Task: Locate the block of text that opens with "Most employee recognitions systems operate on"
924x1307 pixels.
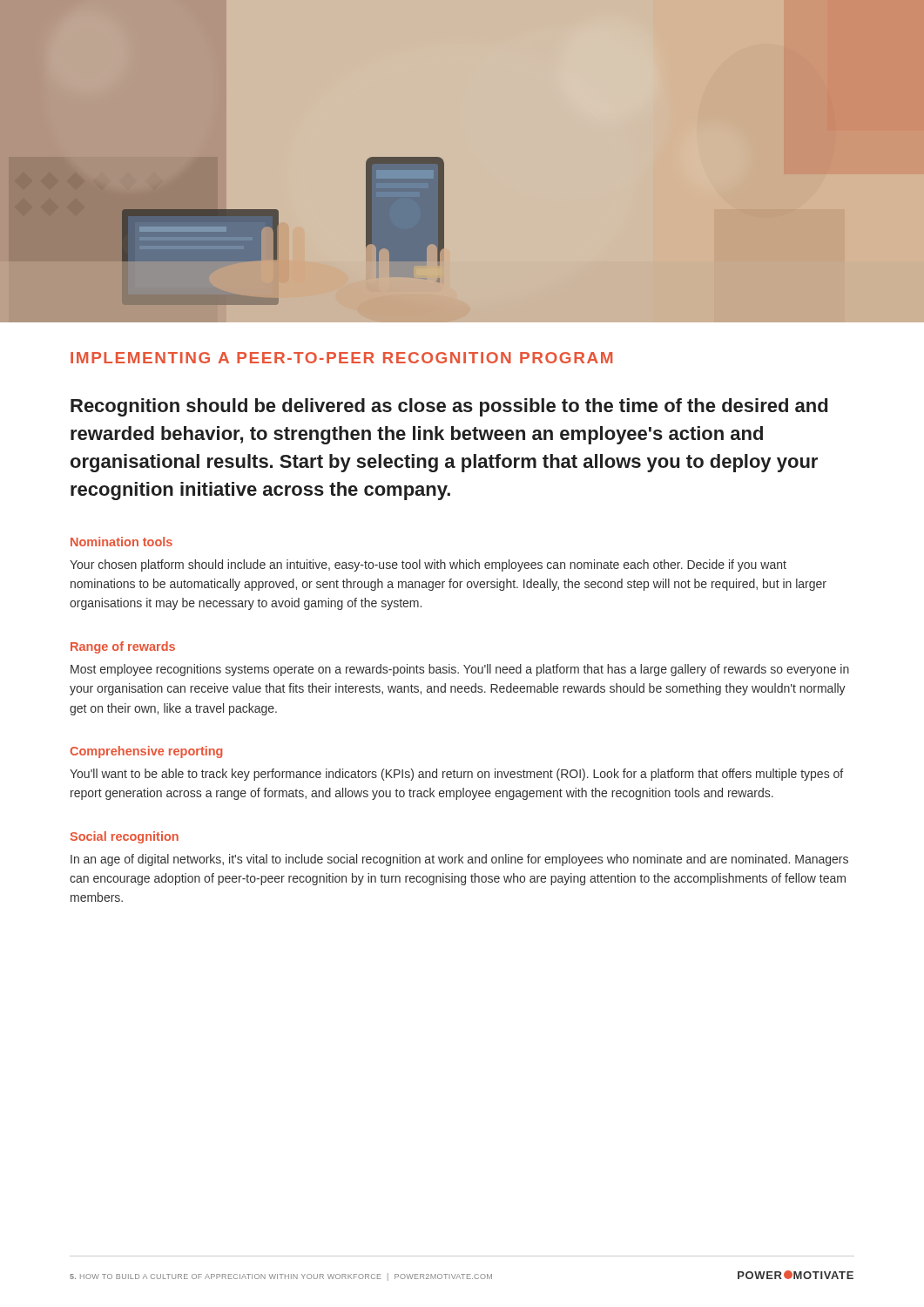Action: click(462, 689)
